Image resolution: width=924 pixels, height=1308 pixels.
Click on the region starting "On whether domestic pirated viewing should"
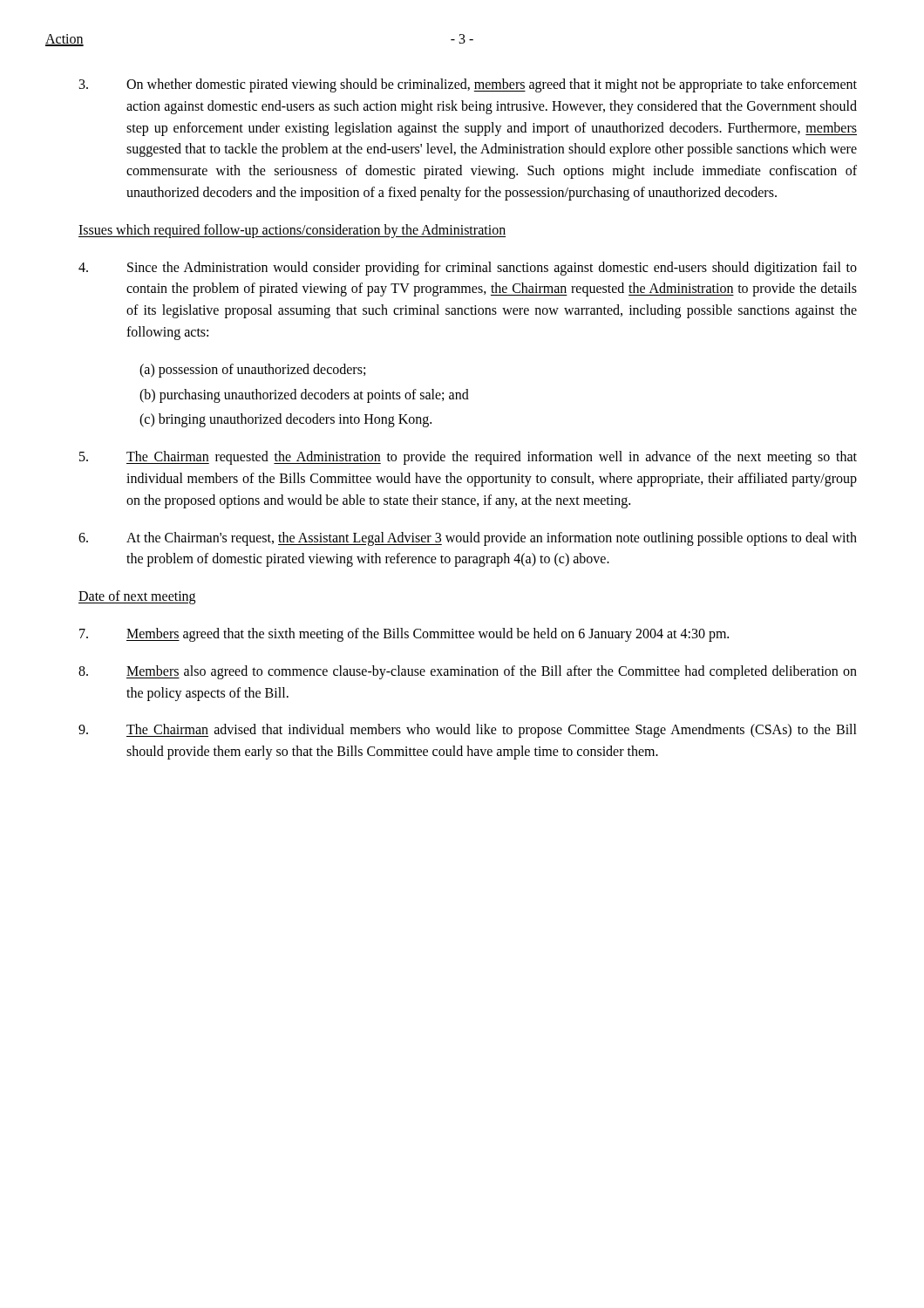(x=468, y=139)
